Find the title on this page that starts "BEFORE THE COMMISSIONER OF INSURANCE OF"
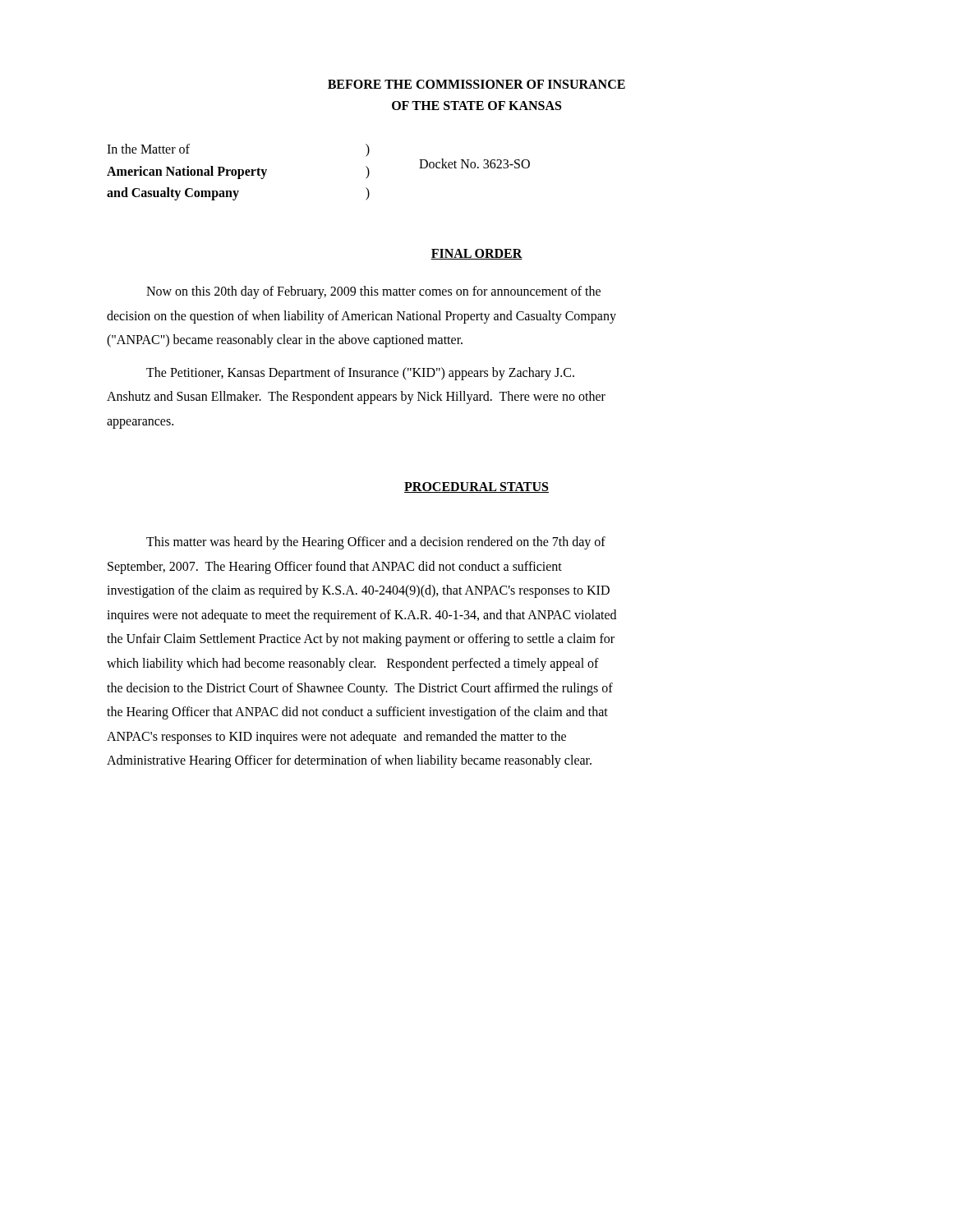 pos(476,95)
